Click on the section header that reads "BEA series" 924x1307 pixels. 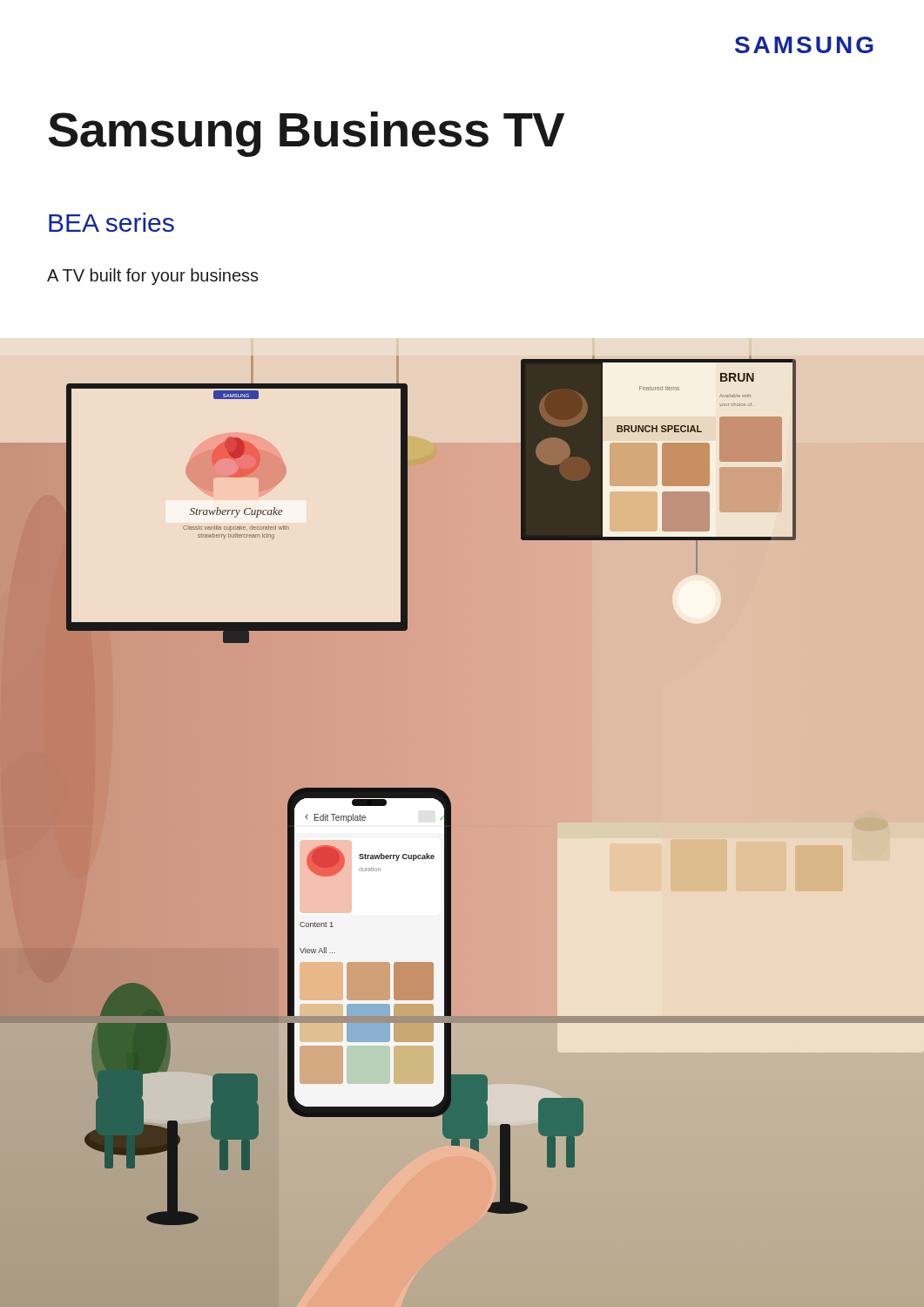(x=111, y=223)
